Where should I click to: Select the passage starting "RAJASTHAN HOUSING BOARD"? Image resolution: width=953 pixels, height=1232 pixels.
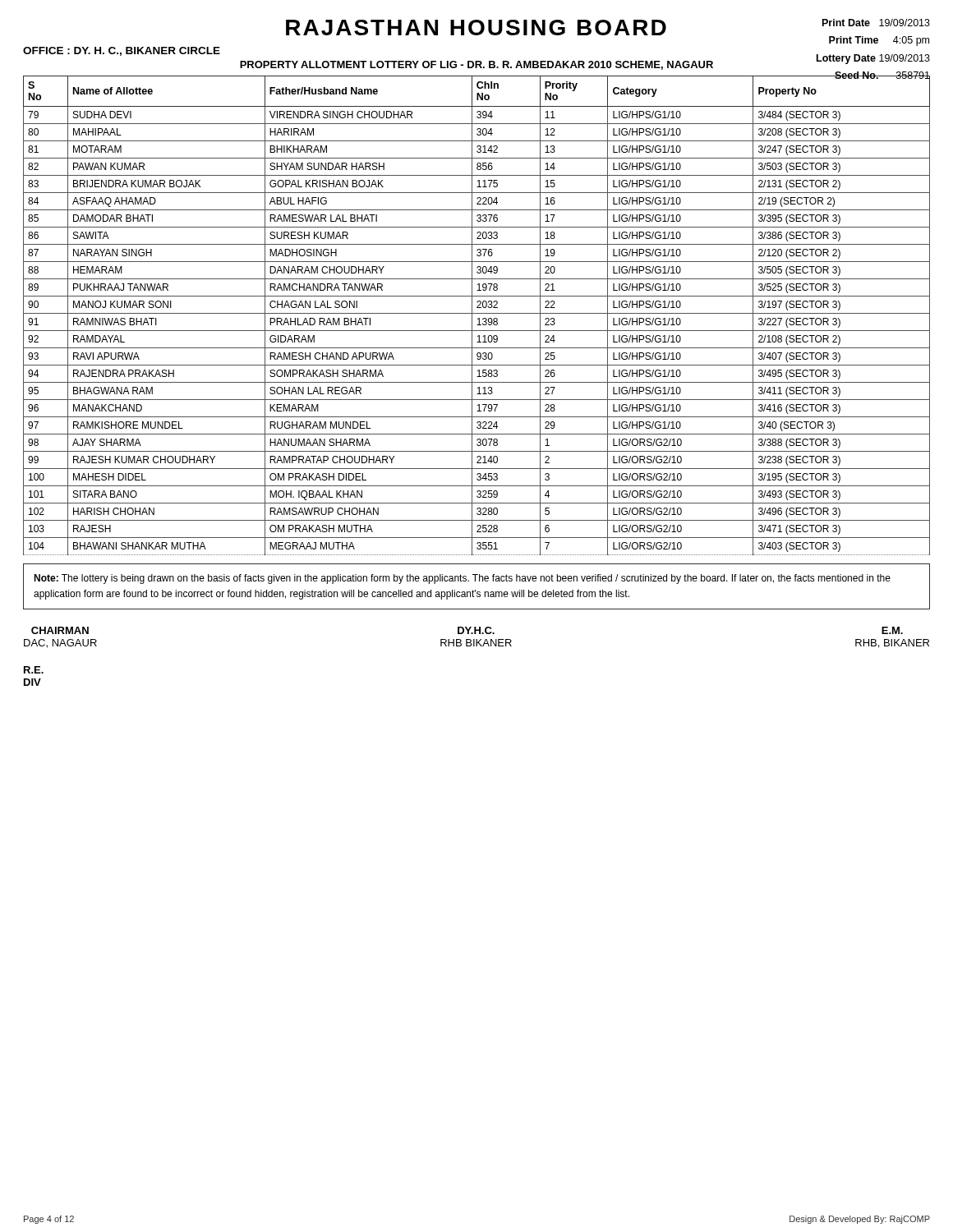coord(476,28)
